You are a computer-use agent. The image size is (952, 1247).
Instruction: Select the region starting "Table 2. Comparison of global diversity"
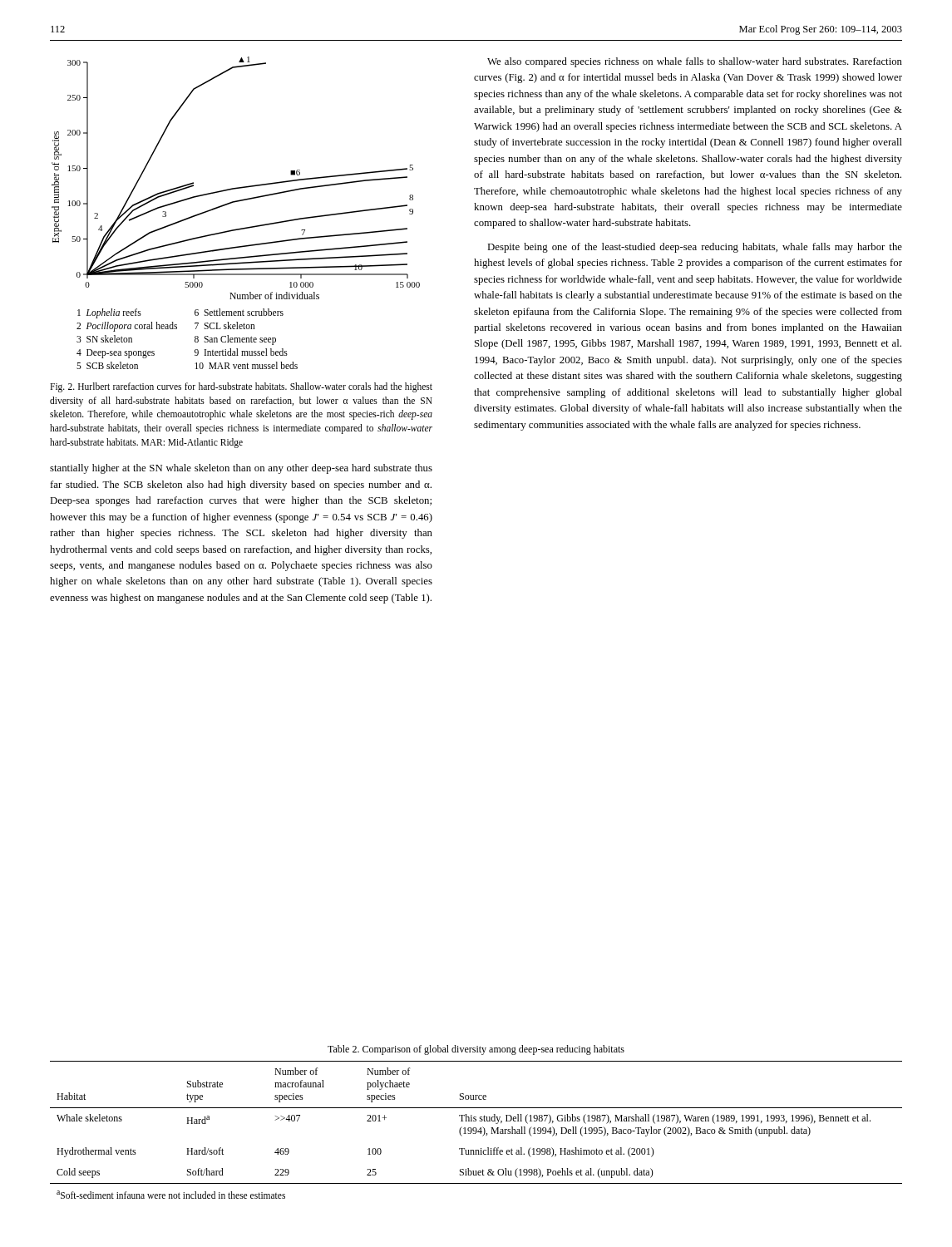click(x=476, y=1049)
